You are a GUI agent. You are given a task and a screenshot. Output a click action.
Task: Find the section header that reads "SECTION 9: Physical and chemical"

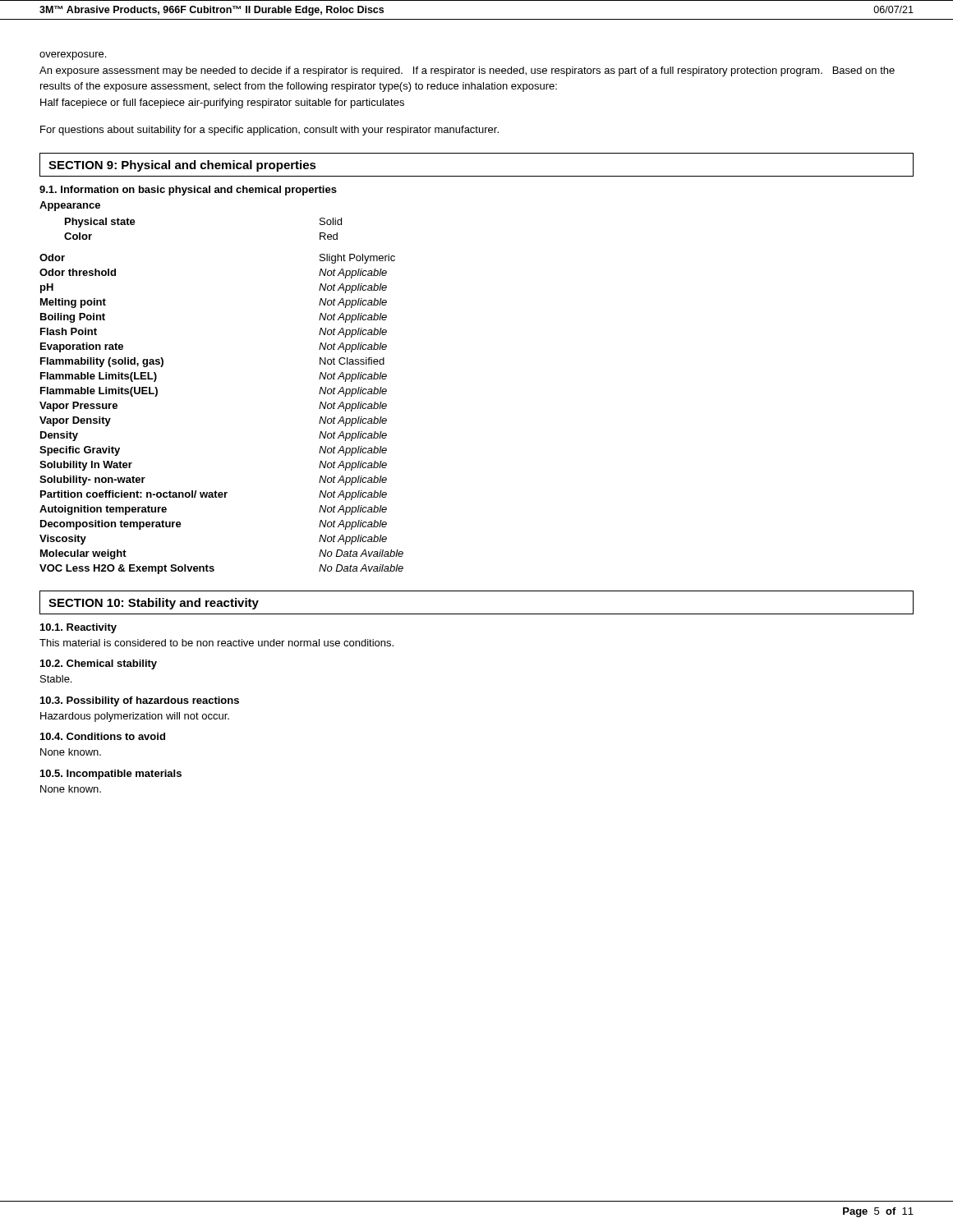182,164
